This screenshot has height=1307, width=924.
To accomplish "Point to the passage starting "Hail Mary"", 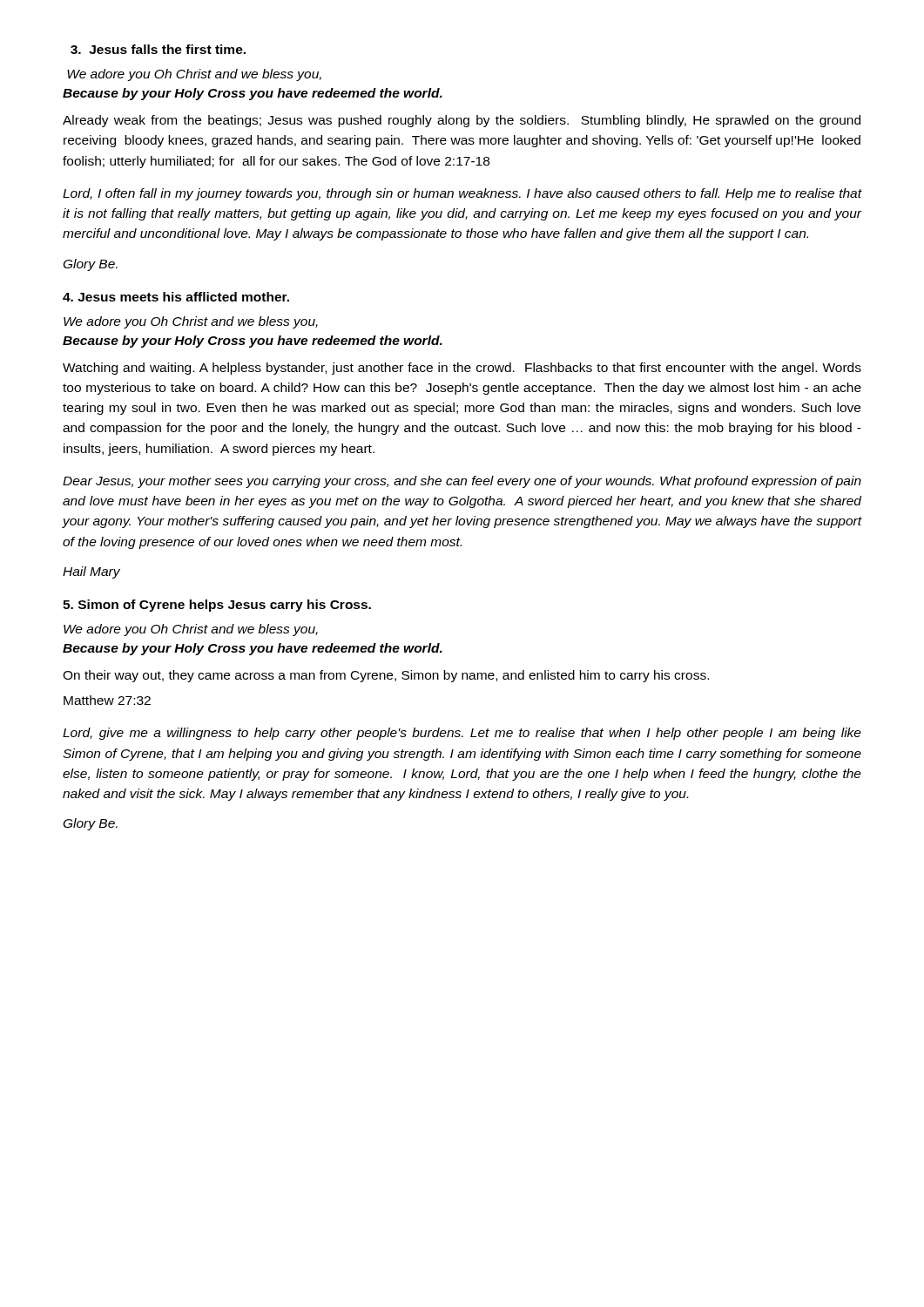I will [91, 571].
